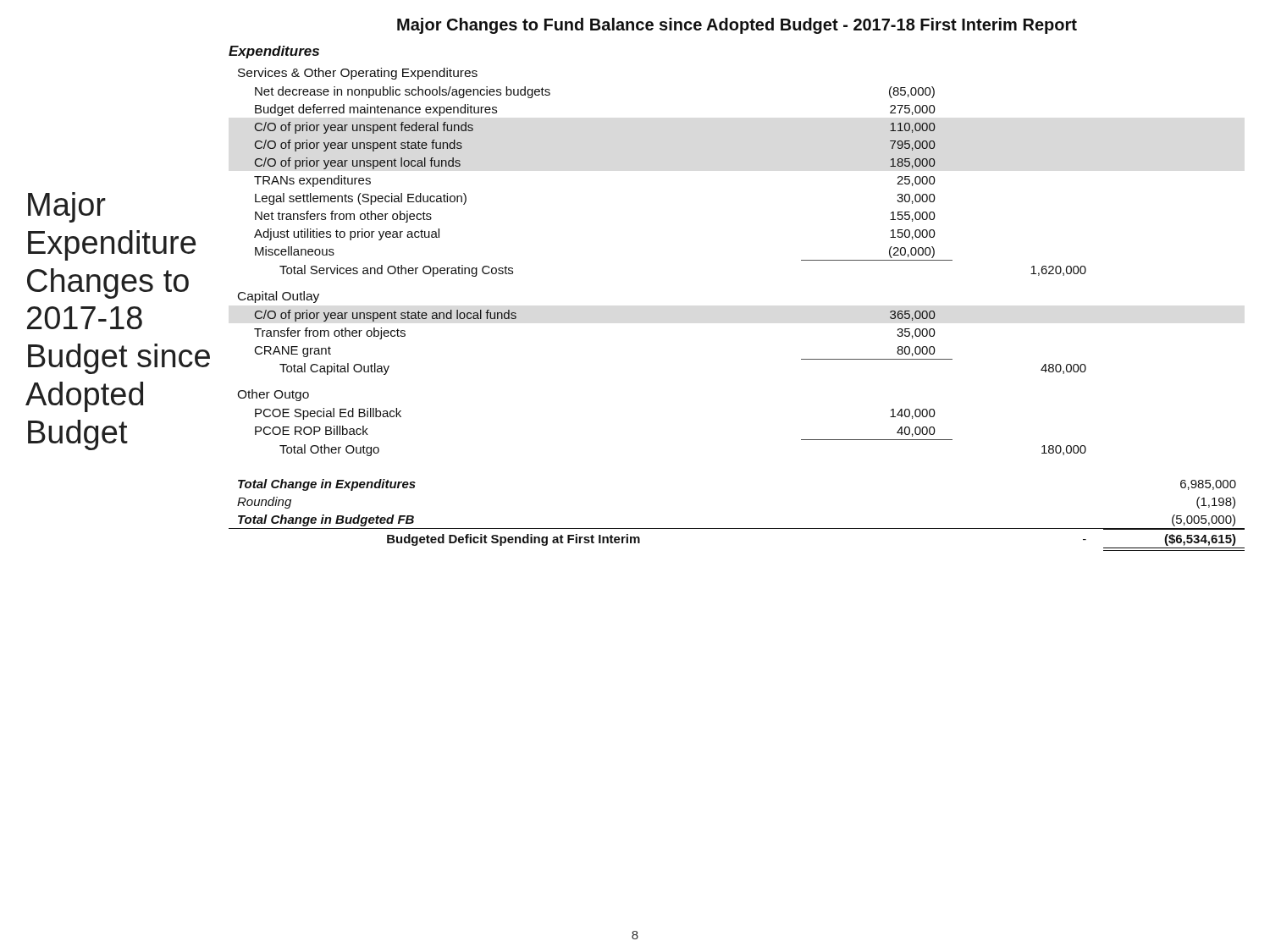Locate the text "Total Capital Outlay 480,000"
The height and width of the screenshot is (952, 1270).
[x=334, y=369]
